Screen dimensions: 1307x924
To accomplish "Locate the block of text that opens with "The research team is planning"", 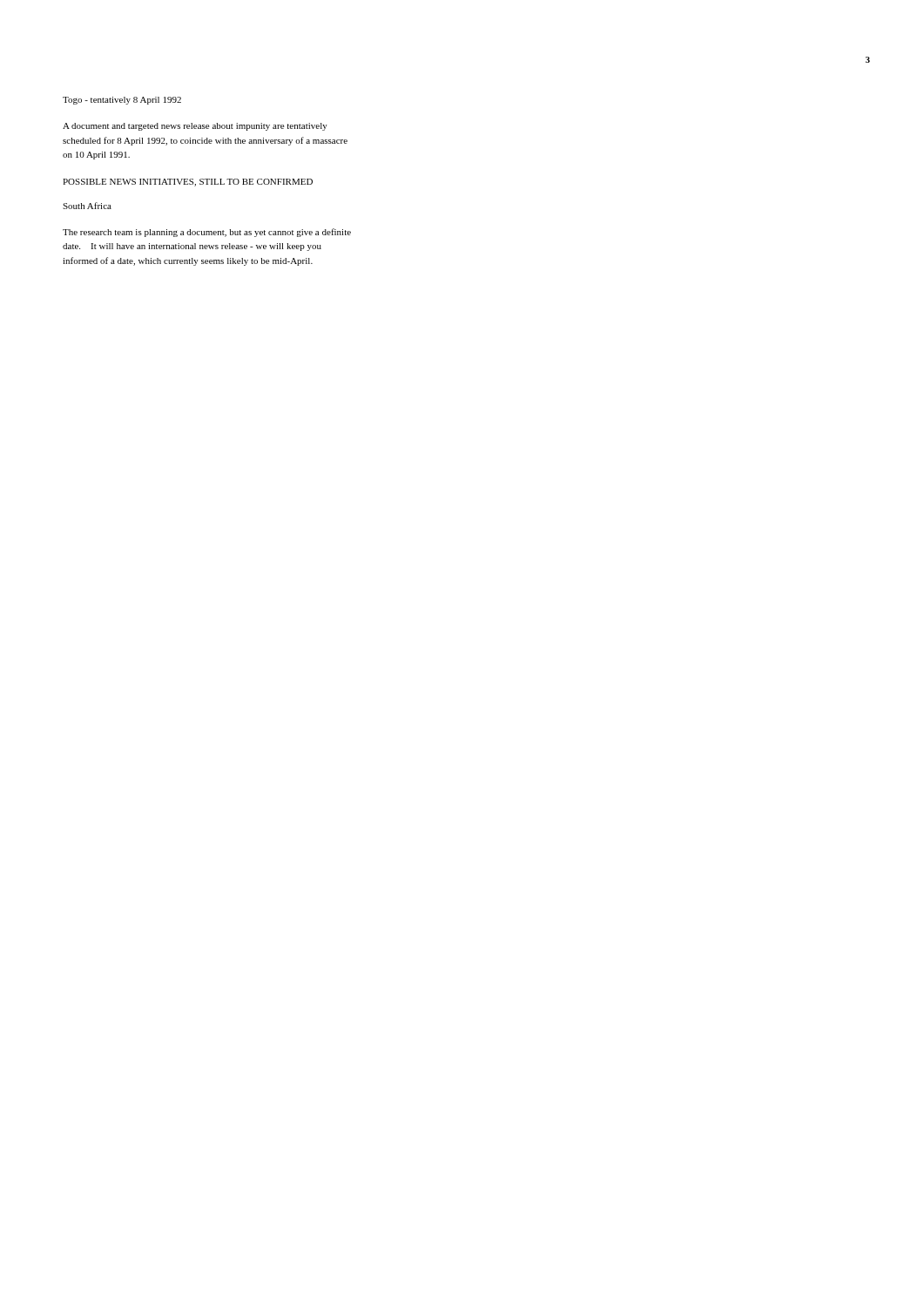I will point(207,246).
